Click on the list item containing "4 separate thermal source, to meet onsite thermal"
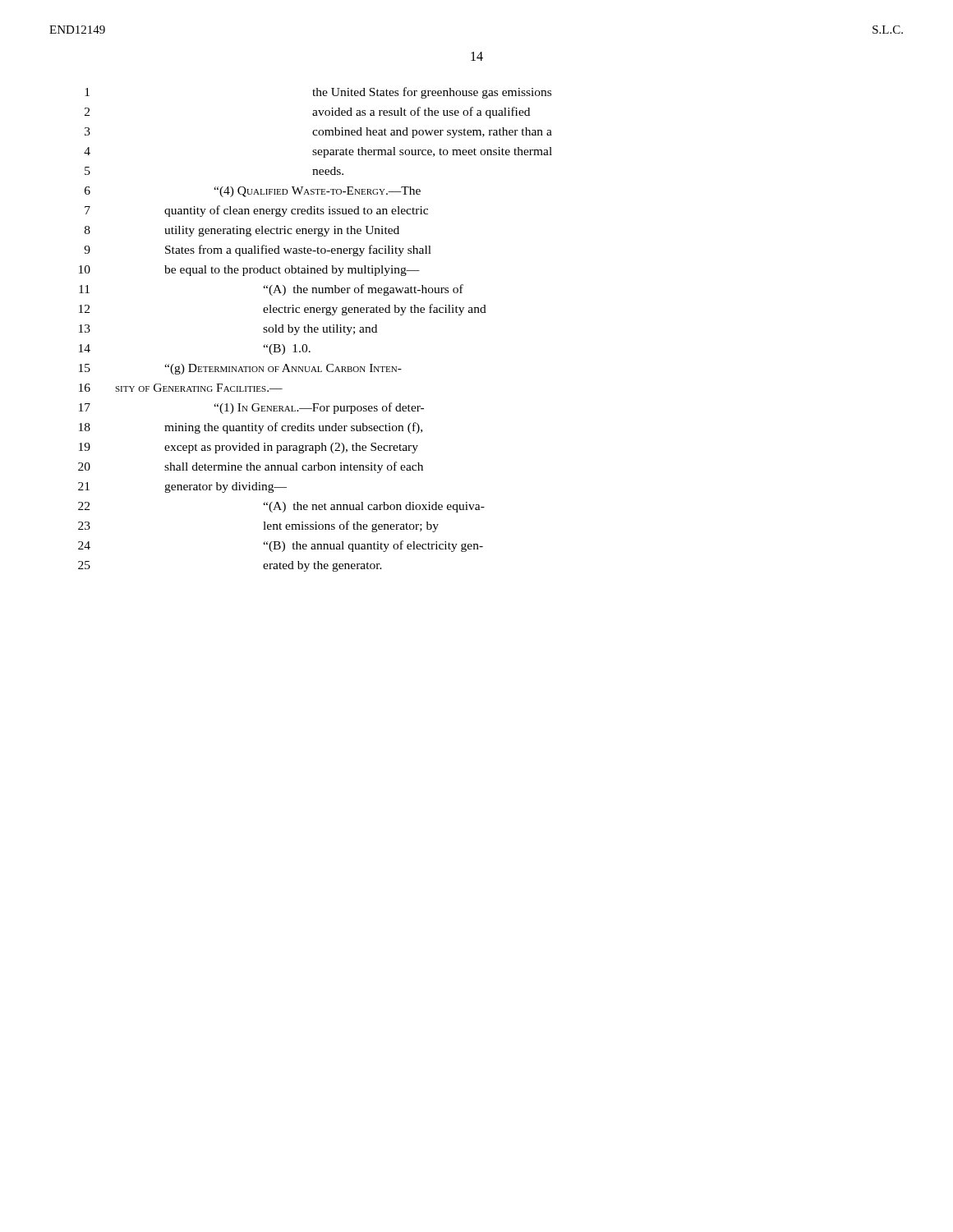The height and width of the screenshot is (1232, 953). pos(476,151)
